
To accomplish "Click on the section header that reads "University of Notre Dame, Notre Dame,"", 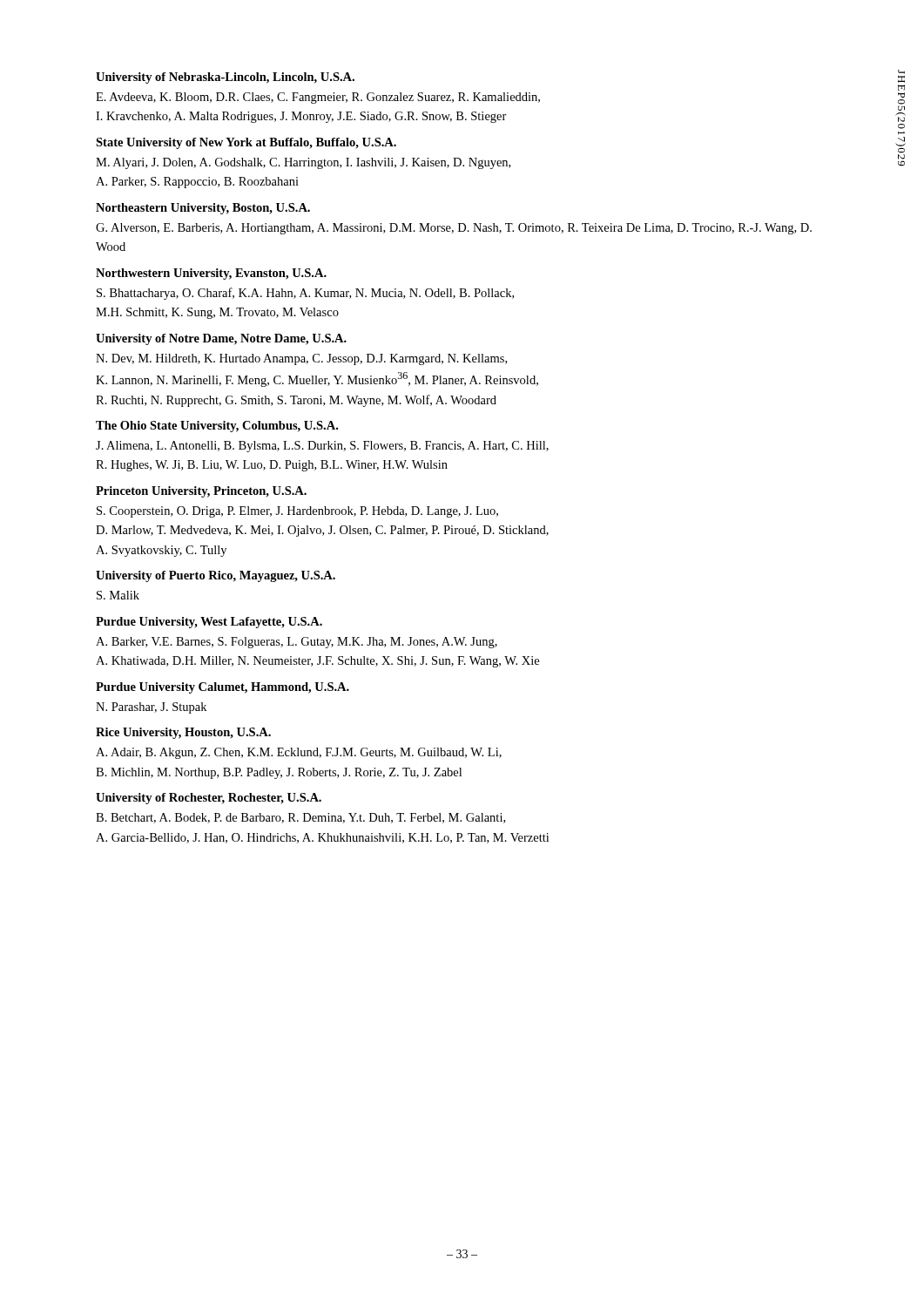I will click(x=221, y=338).
